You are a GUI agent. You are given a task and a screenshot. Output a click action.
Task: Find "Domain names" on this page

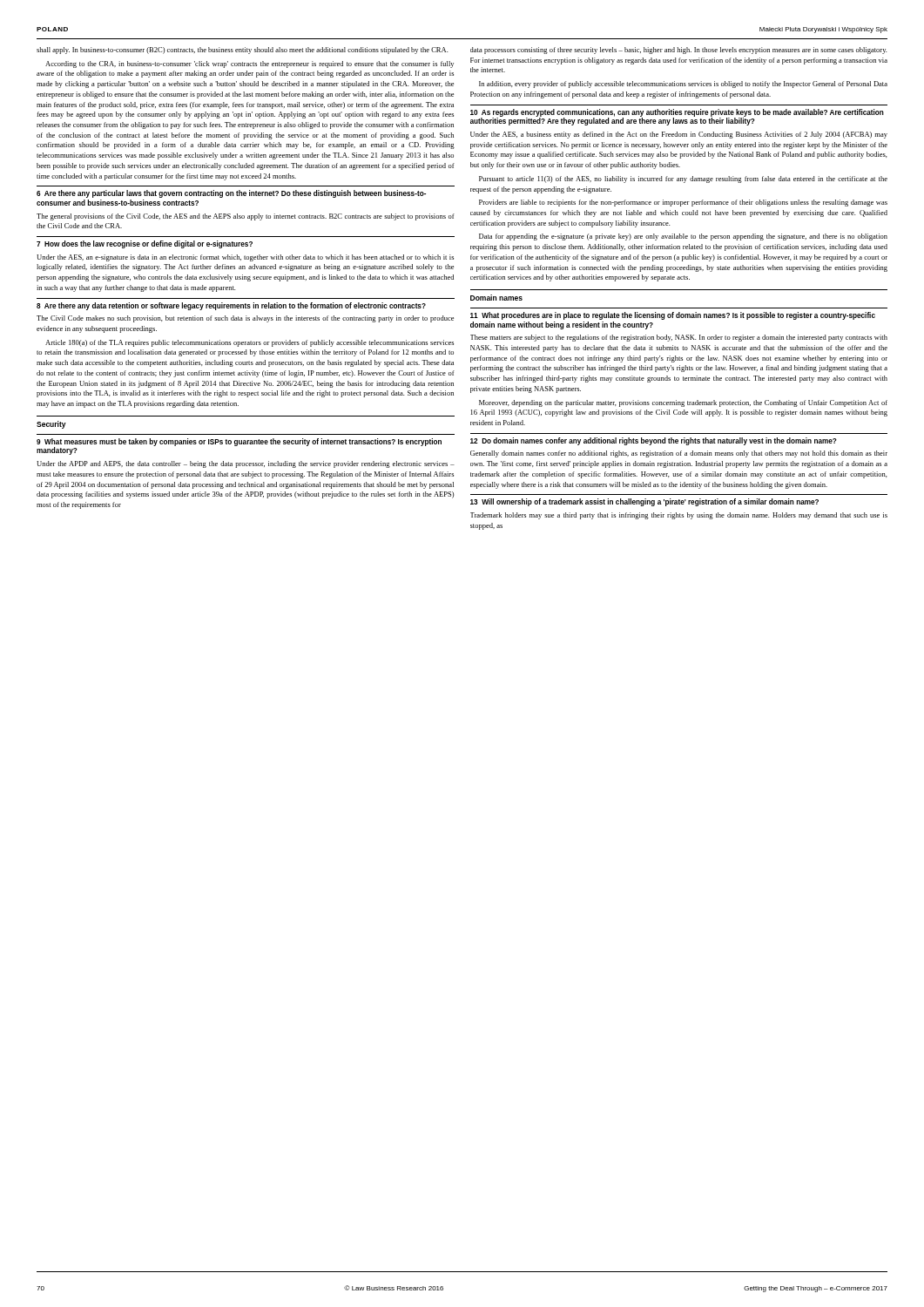496,298
